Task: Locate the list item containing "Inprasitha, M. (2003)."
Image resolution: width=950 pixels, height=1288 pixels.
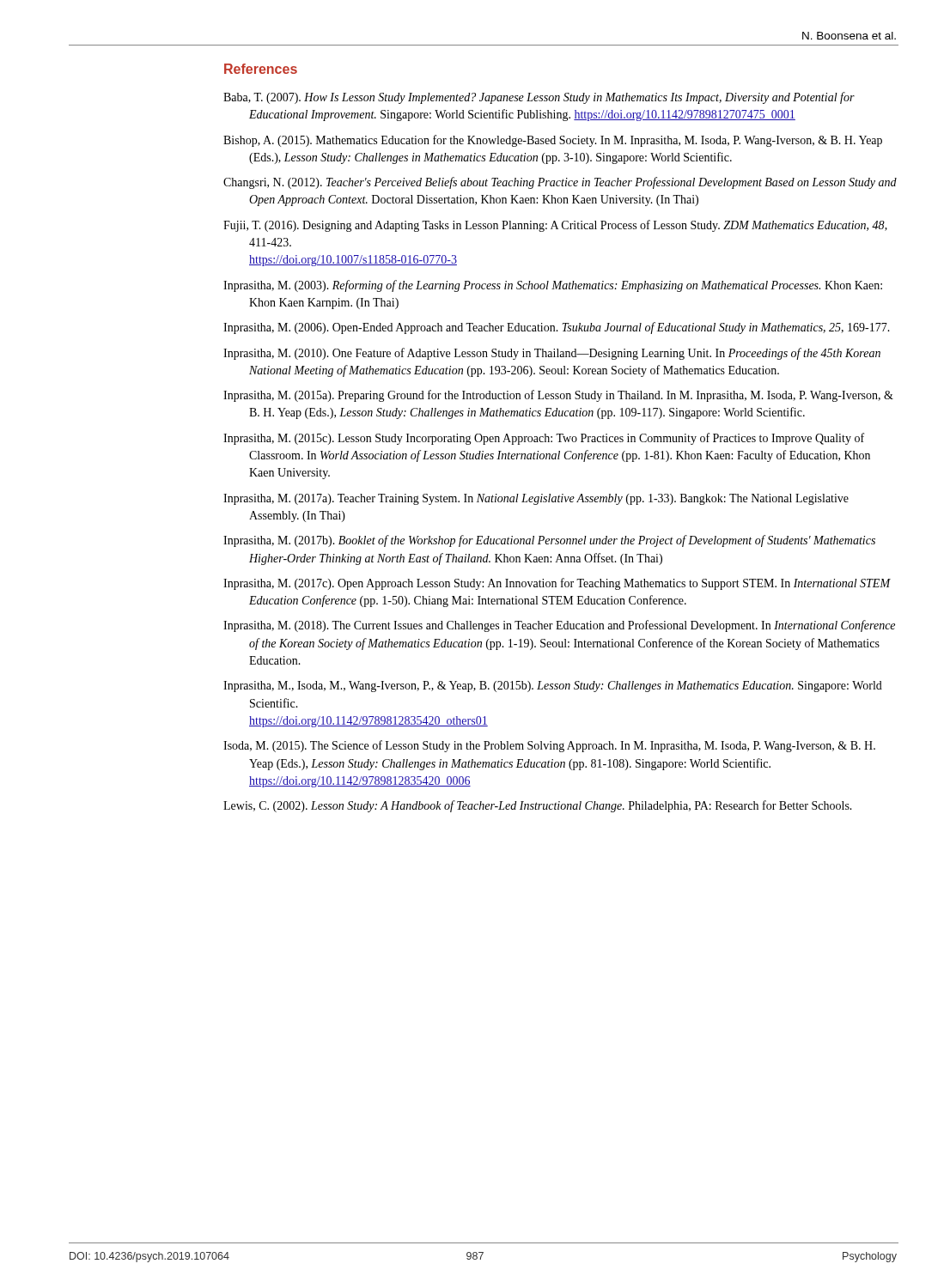Action: pyautogui.click(x=553, y=294)
